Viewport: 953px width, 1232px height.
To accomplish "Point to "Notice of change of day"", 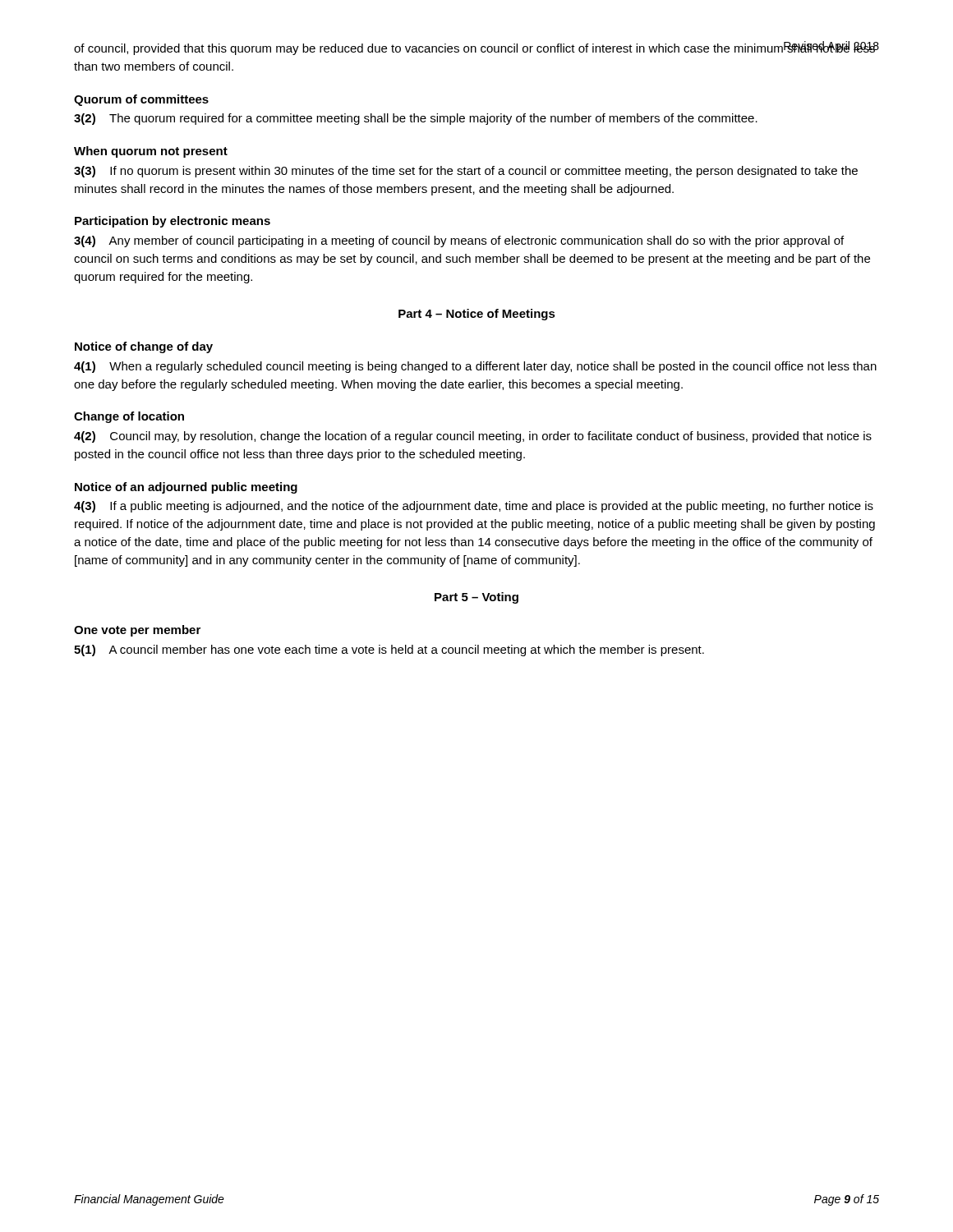I will 143,346.
